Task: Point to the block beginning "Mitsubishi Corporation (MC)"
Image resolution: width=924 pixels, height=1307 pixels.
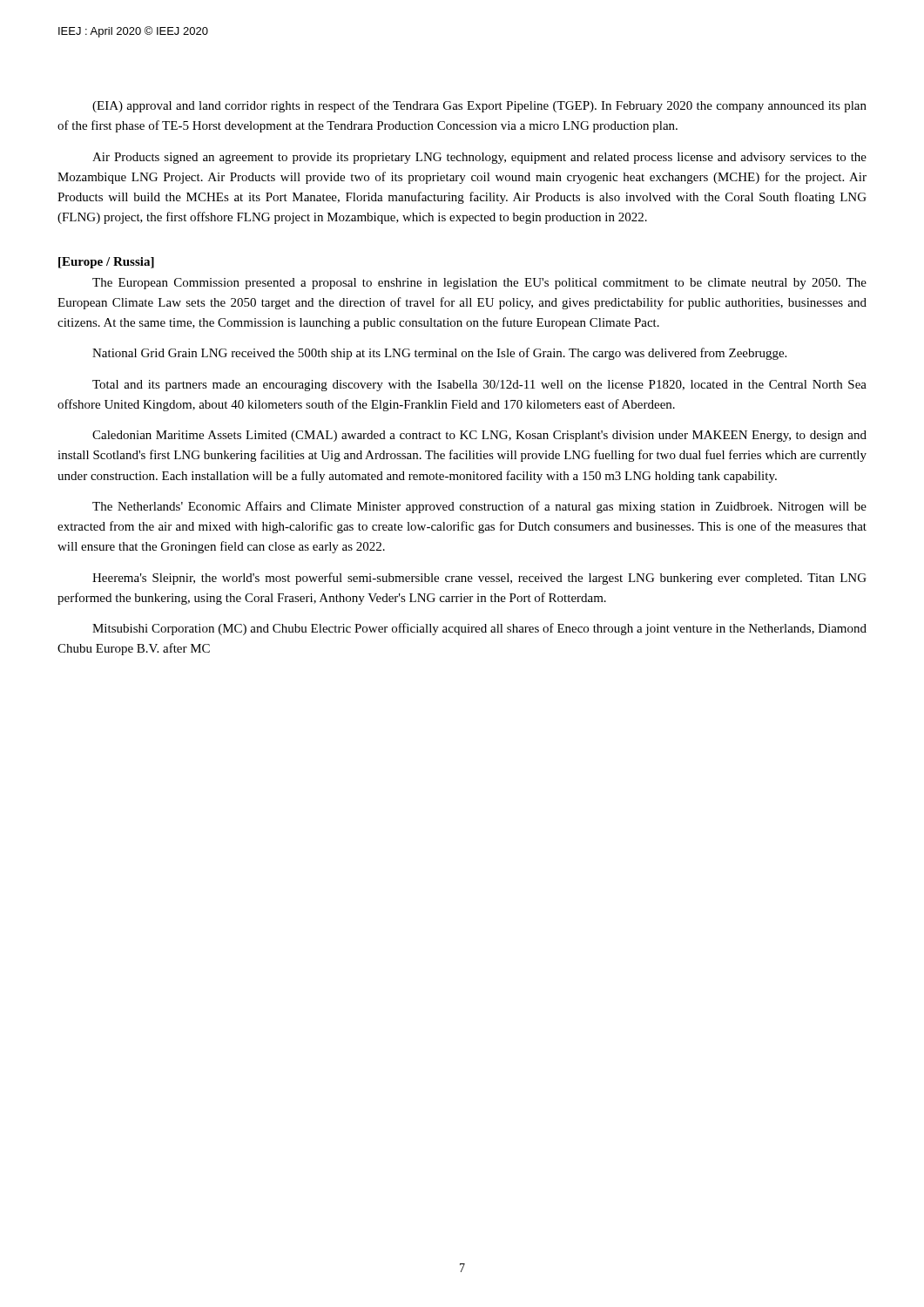Action: click(462, 639)
